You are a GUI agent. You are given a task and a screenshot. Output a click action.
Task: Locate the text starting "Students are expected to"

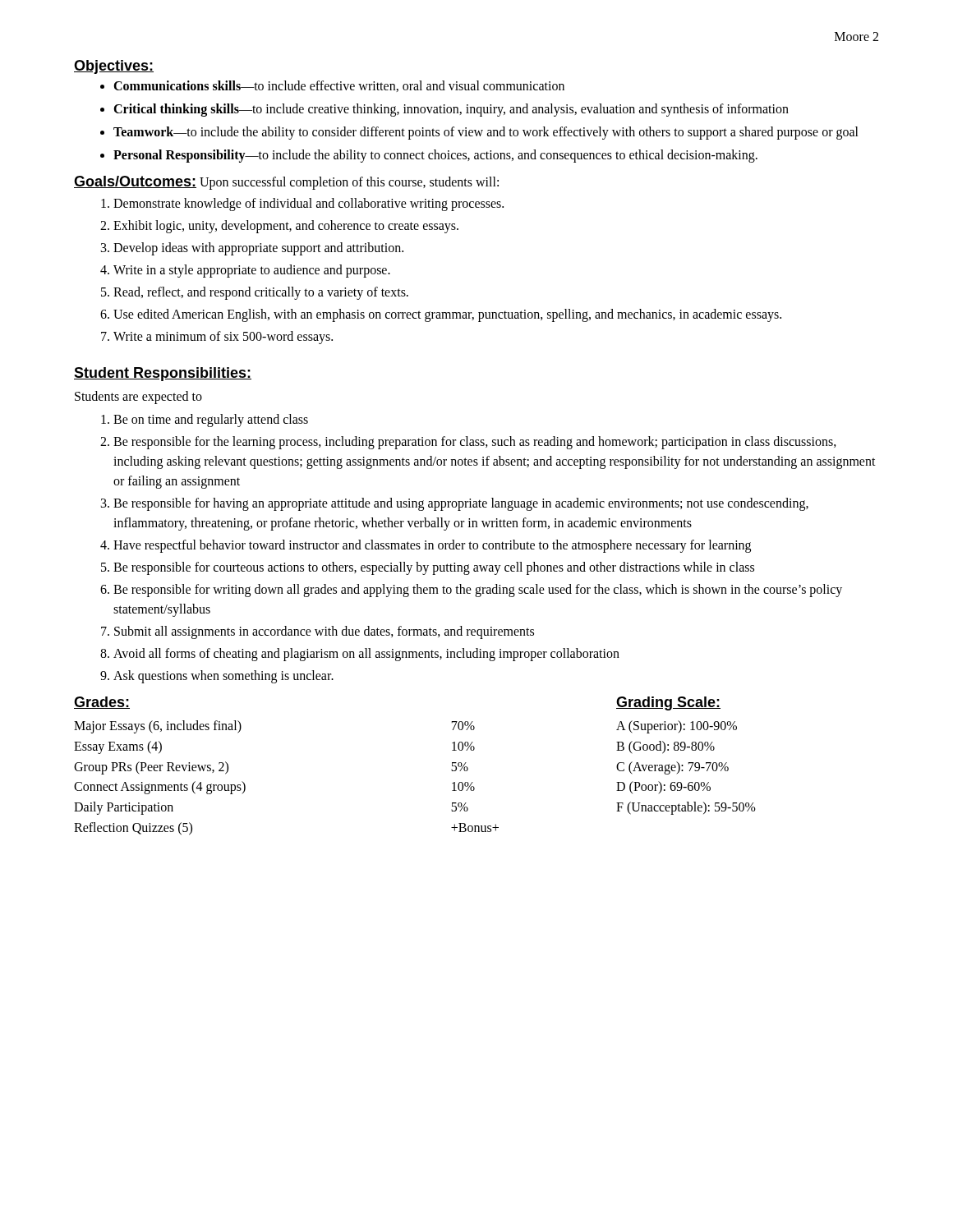click(138, 396)
